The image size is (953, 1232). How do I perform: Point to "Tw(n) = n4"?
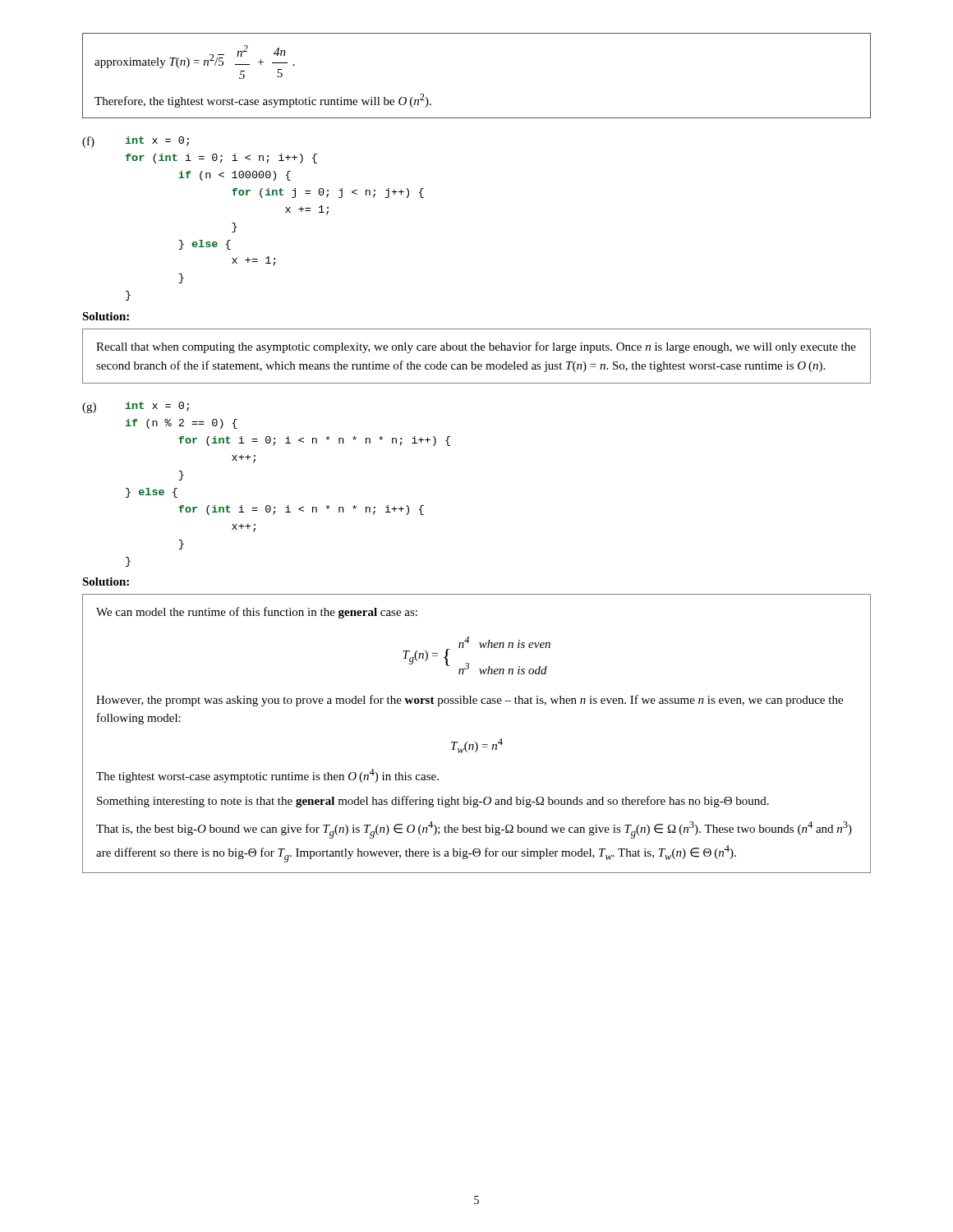pyautogui.click(x=476, y=746)
